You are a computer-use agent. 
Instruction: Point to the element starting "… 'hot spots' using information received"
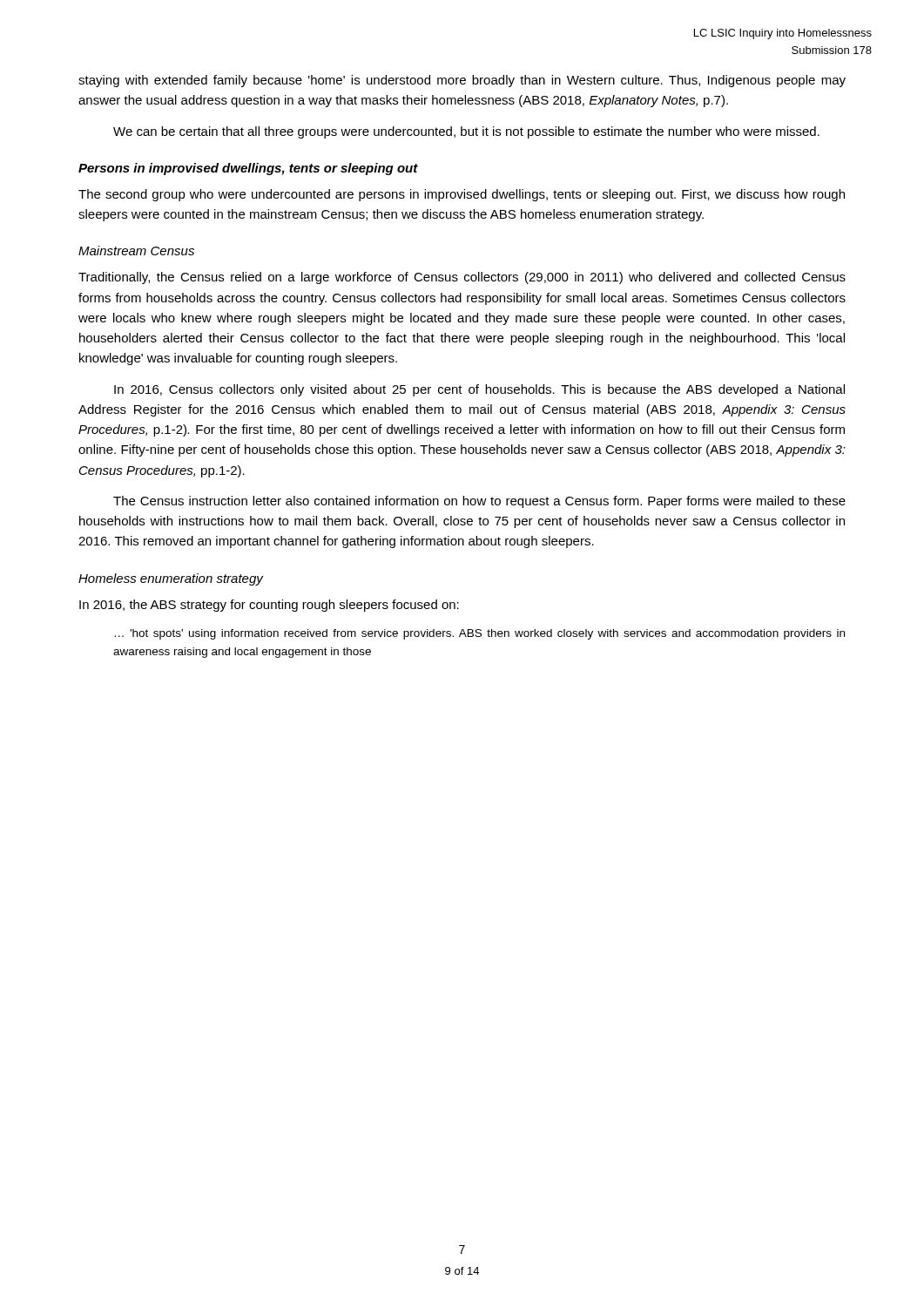point(479,643)
